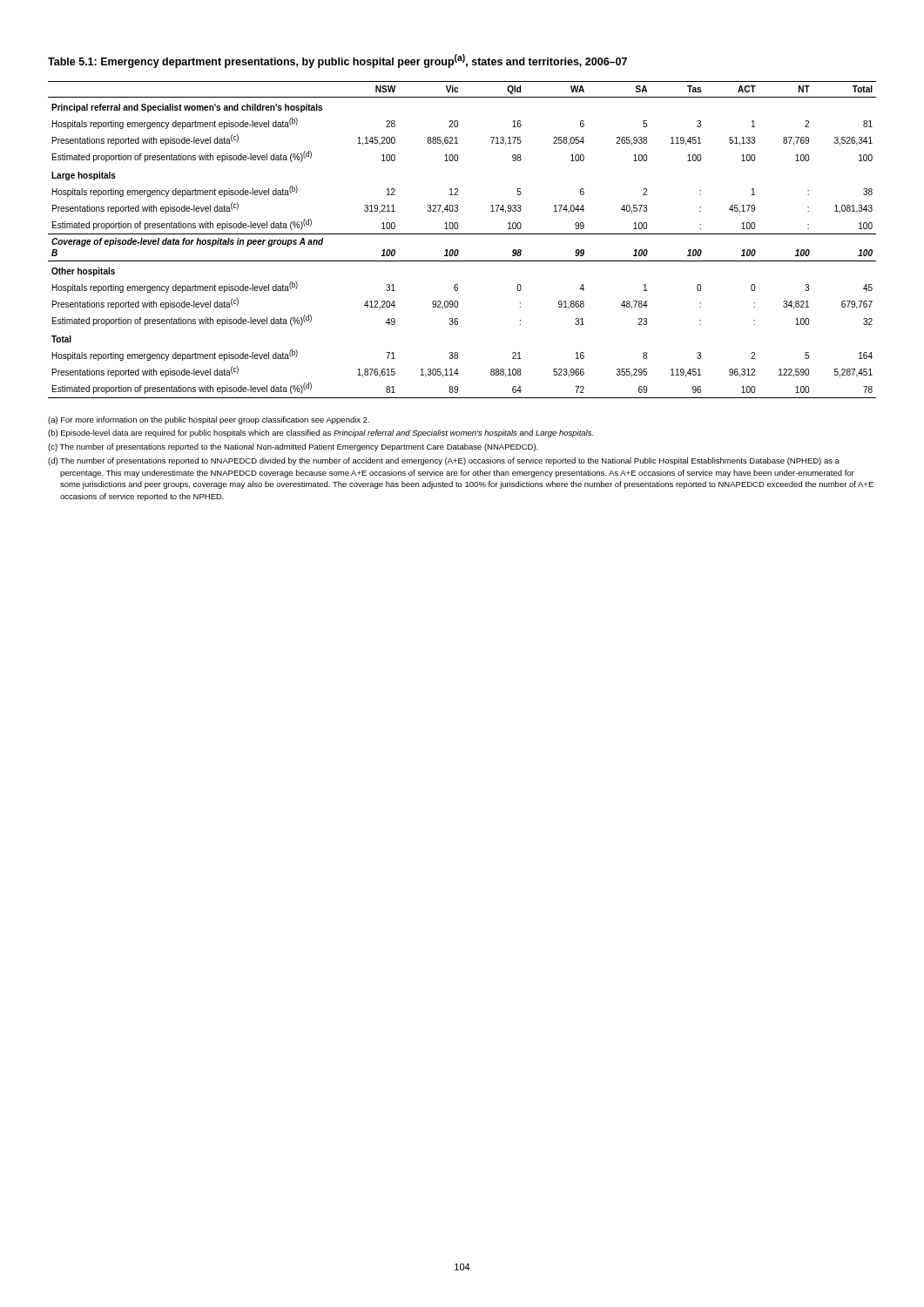Locate the region starting "(b) Episode-level data"
The width and height of the screenshot is (924, 1307).
462,433
